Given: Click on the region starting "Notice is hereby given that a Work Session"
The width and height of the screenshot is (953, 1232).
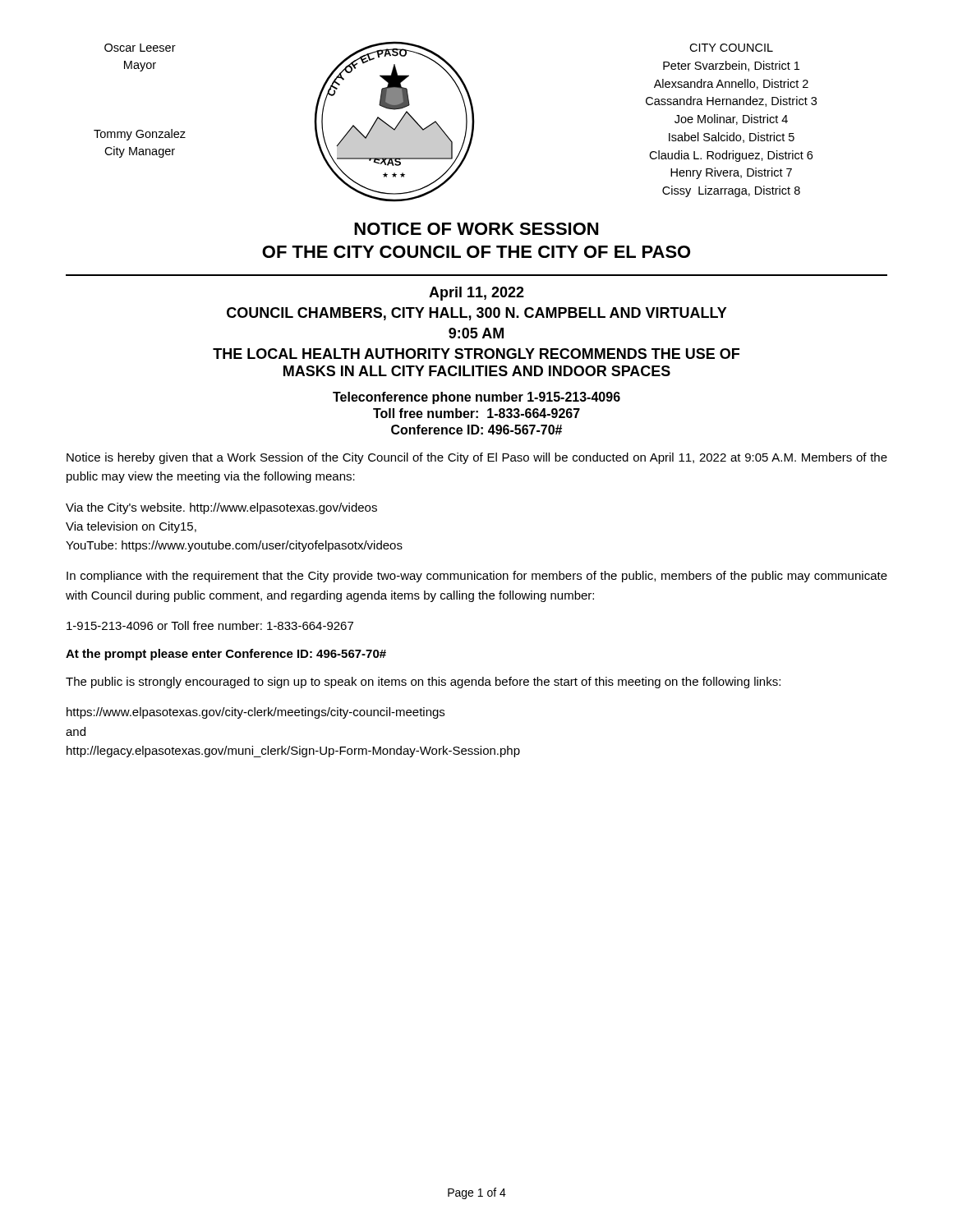Looking at the screenshot, I should 476,467.
